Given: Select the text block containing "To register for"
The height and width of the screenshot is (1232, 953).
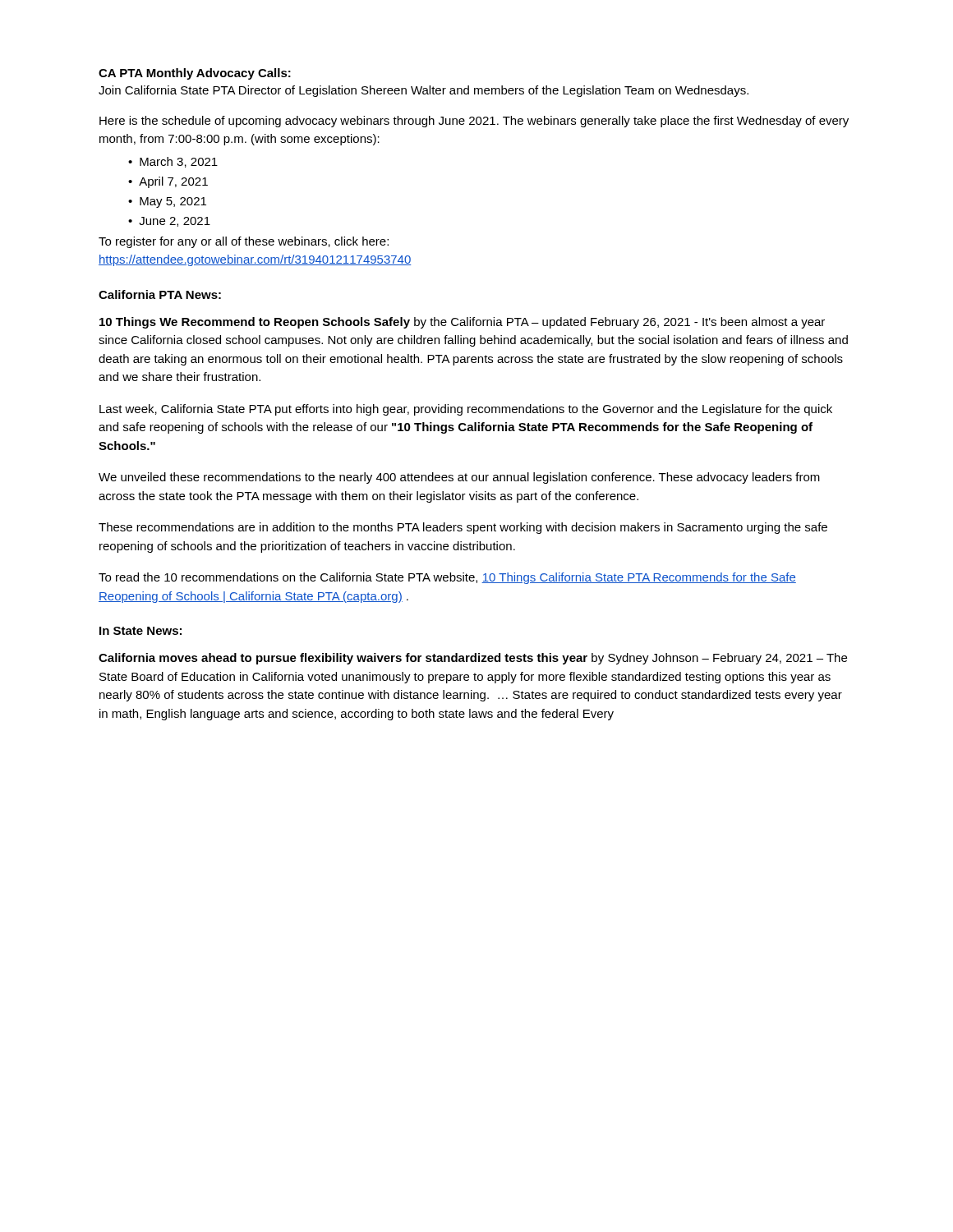Looking at the screenshot, I should click(x=255, y=250).
